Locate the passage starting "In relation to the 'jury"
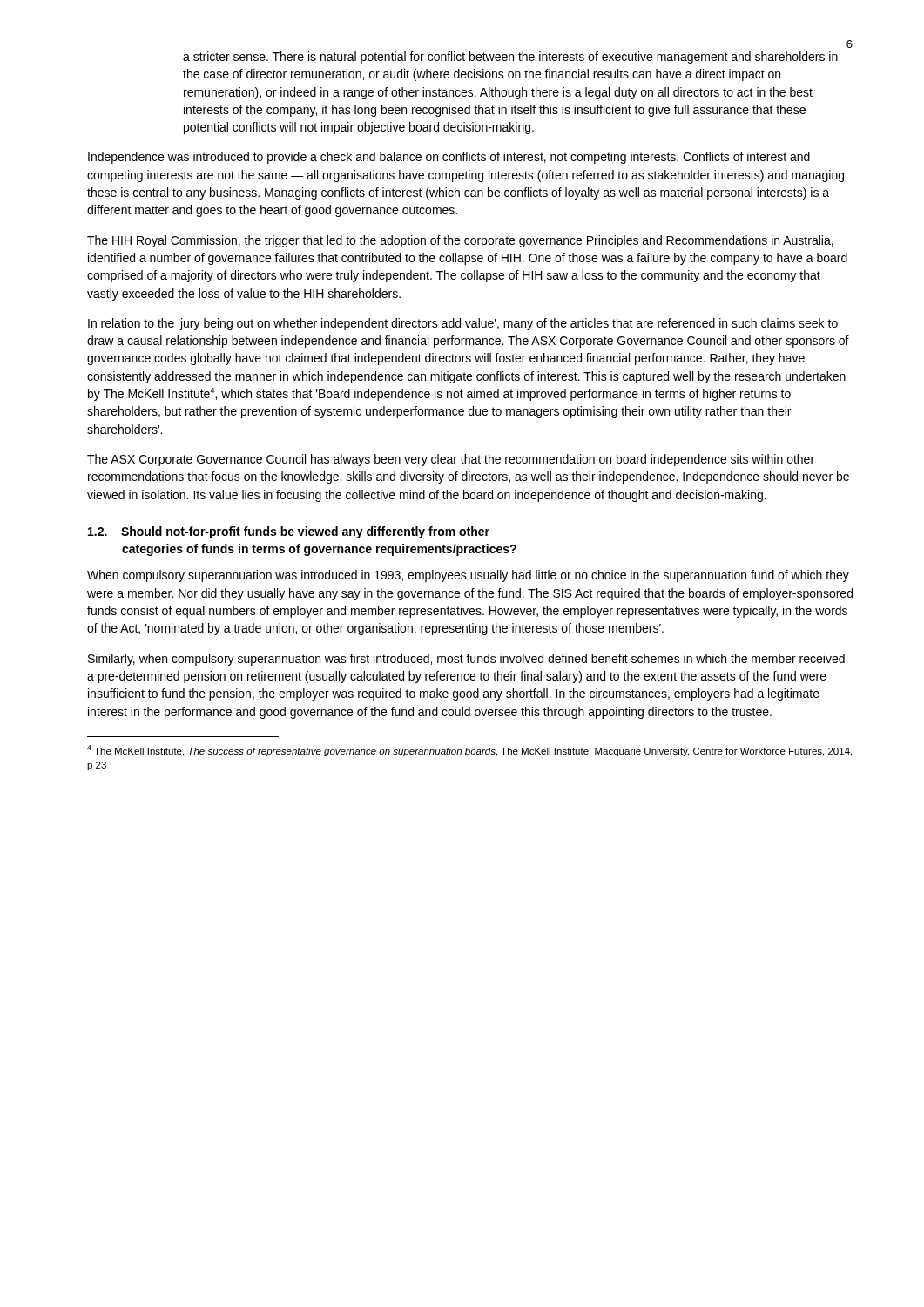The height and width of the screenshot is (1307, 924). [468, 376]
